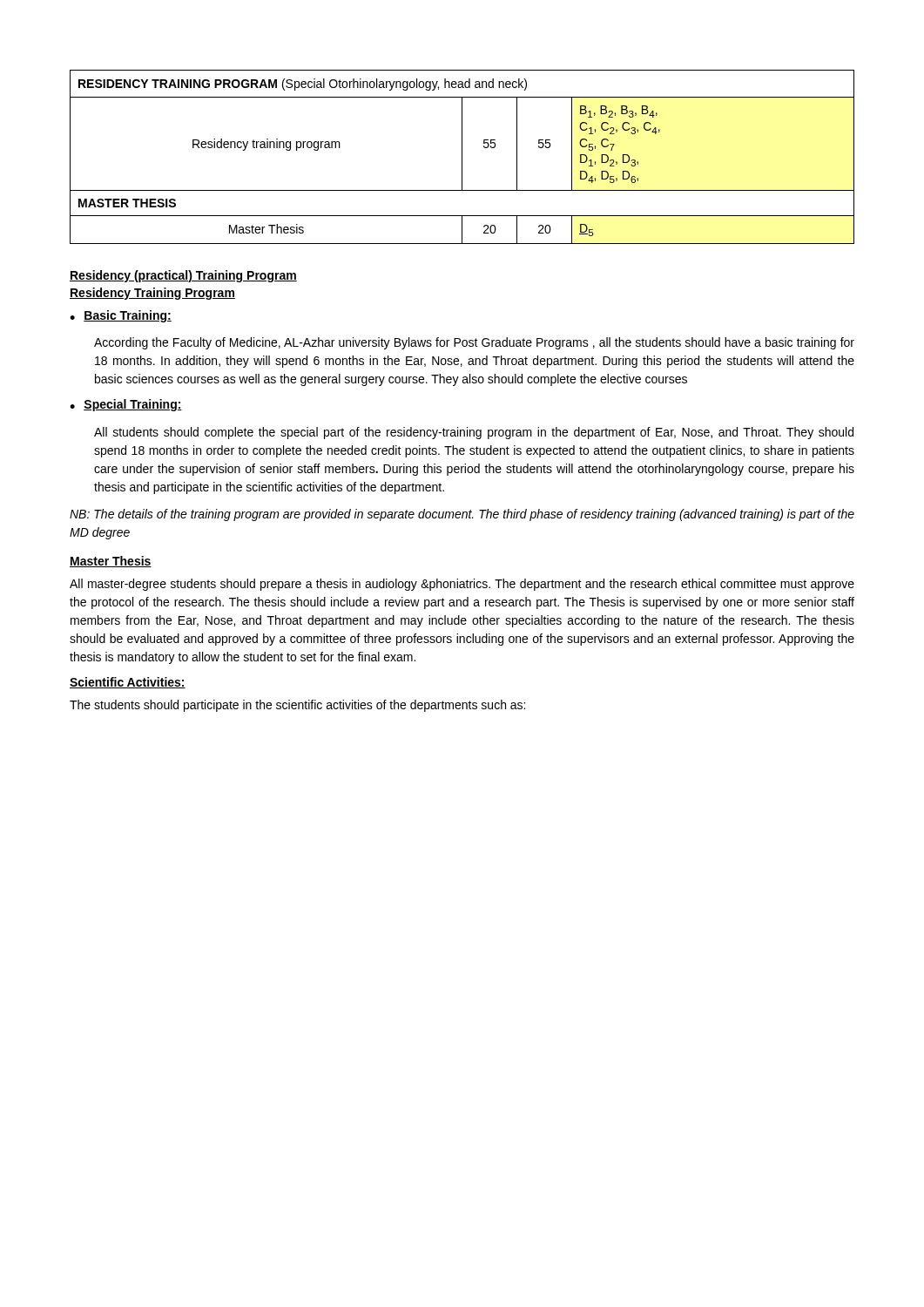
Task: Select a table
Action: pos(462,157)
